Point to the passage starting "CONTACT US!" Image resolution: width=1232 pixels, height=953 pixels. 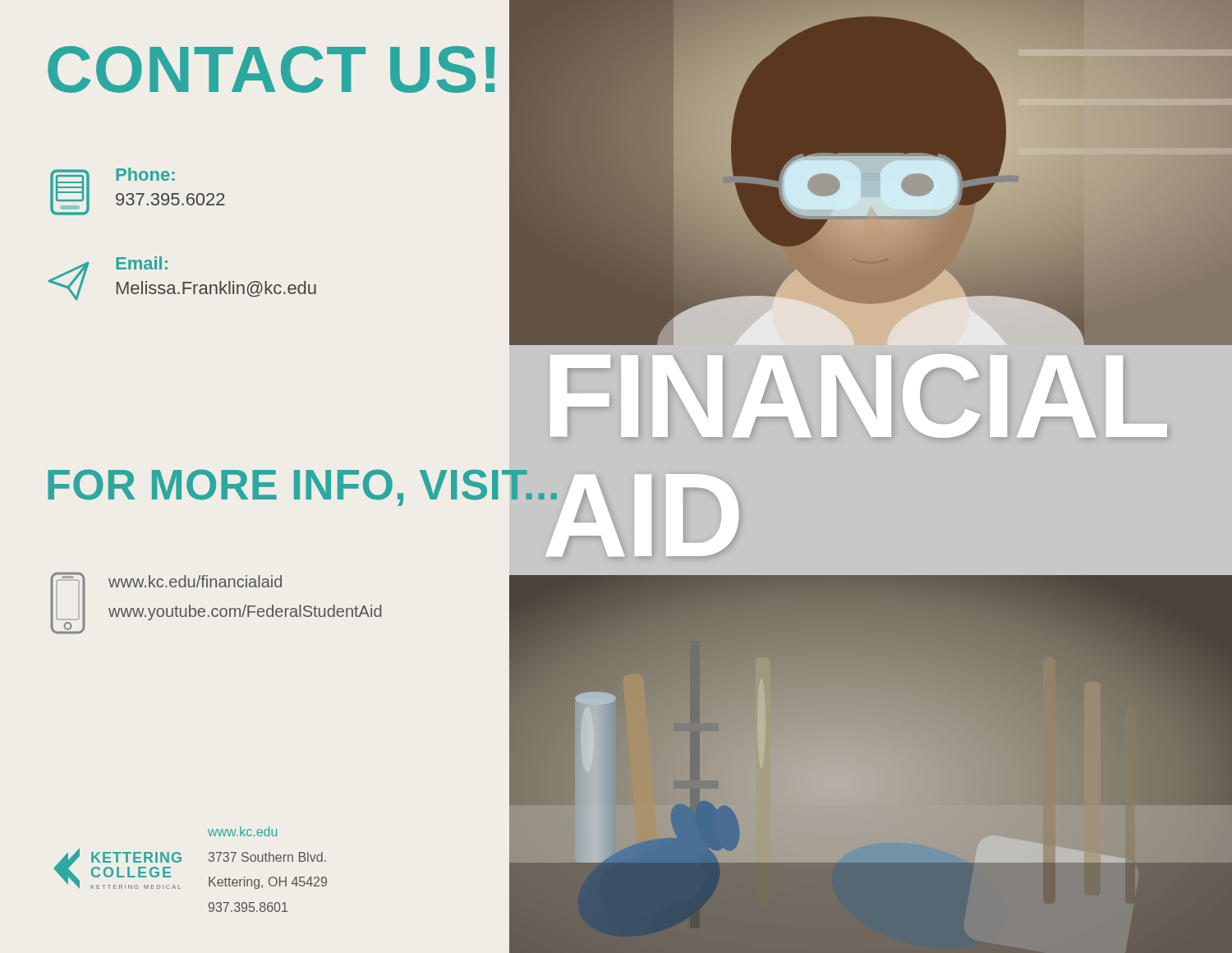click(274, 70)
